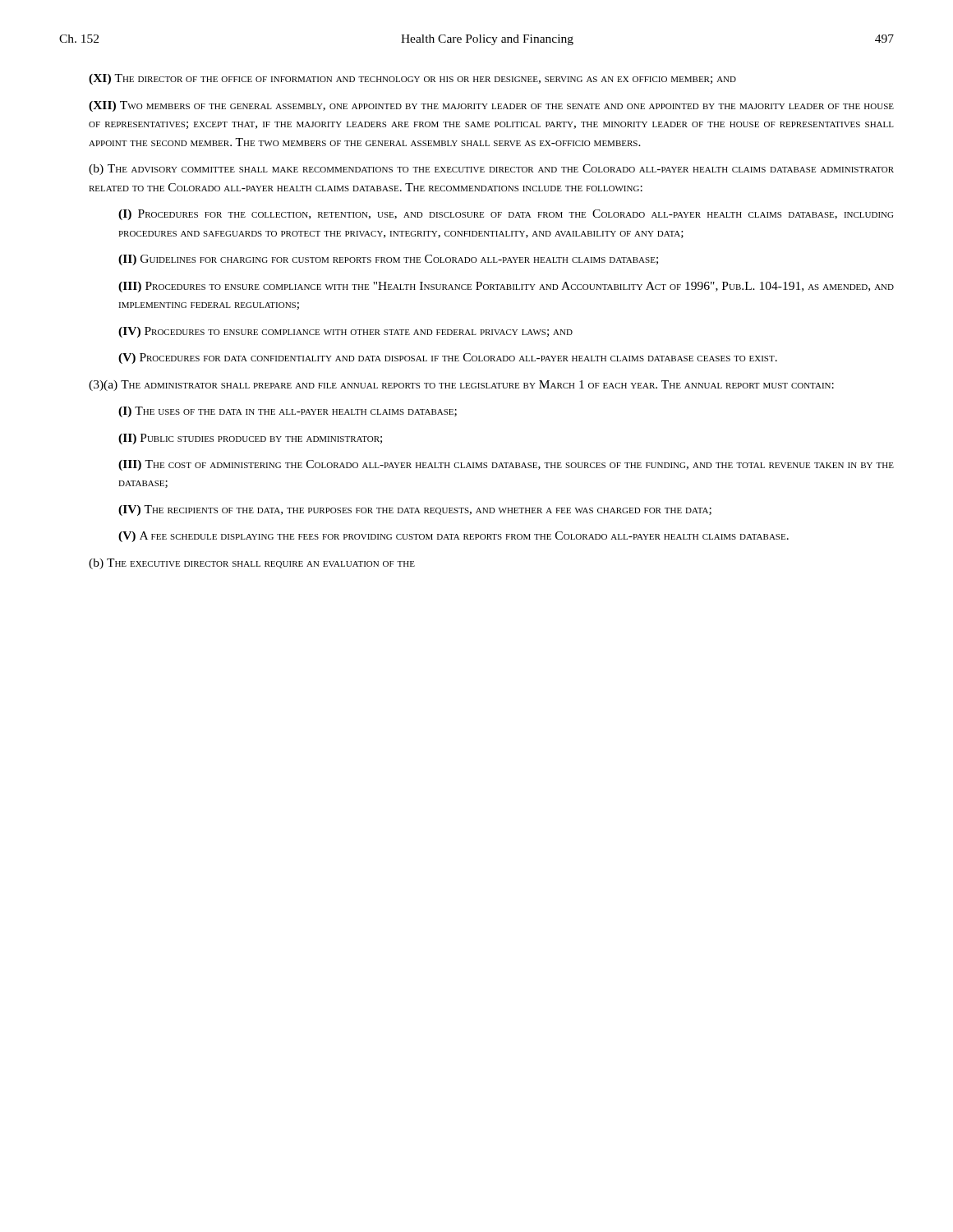The height and width of the screenshot is (1232, 953).
Task: Click on the list item that says "(V) Procedures for data"
Action: pyautogui.click(x=448, y=357)
